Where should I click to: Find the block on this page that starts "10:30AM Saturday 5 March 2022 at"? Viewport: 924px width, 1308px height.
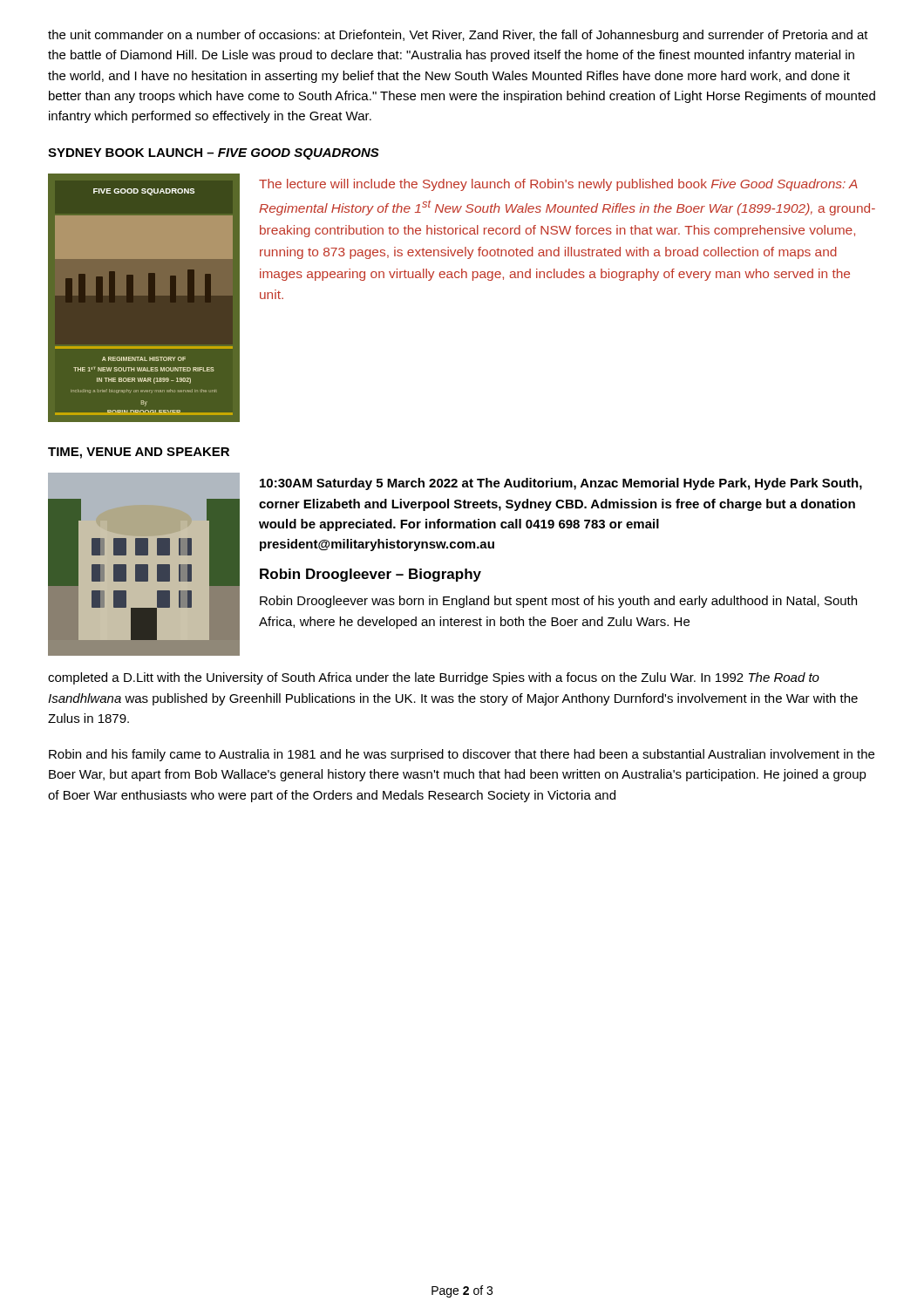point(561,513)
